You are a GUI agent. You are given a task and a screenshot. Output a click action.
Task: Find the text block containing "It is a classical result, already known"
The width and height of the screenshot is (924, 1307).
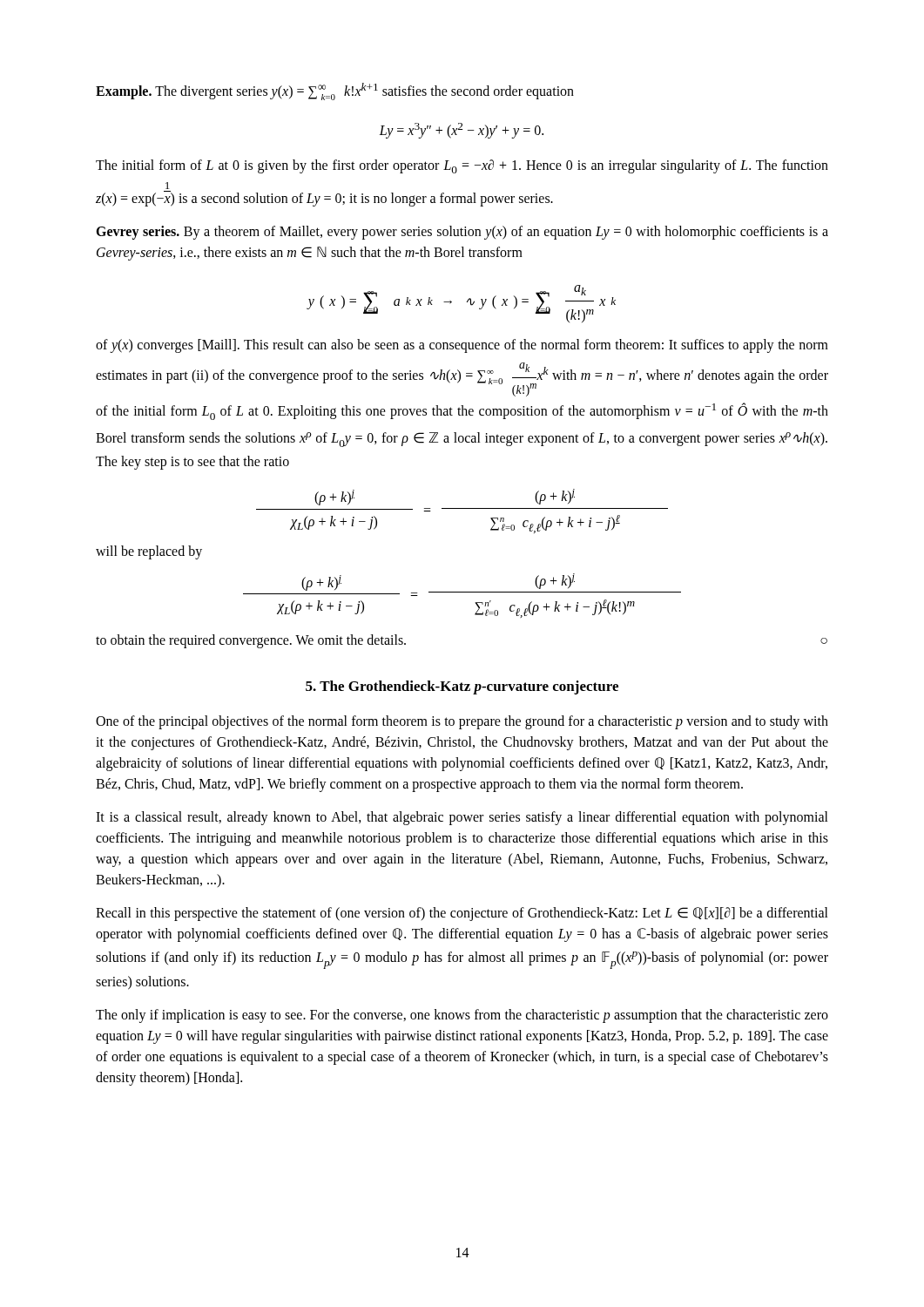click(462, 849)
